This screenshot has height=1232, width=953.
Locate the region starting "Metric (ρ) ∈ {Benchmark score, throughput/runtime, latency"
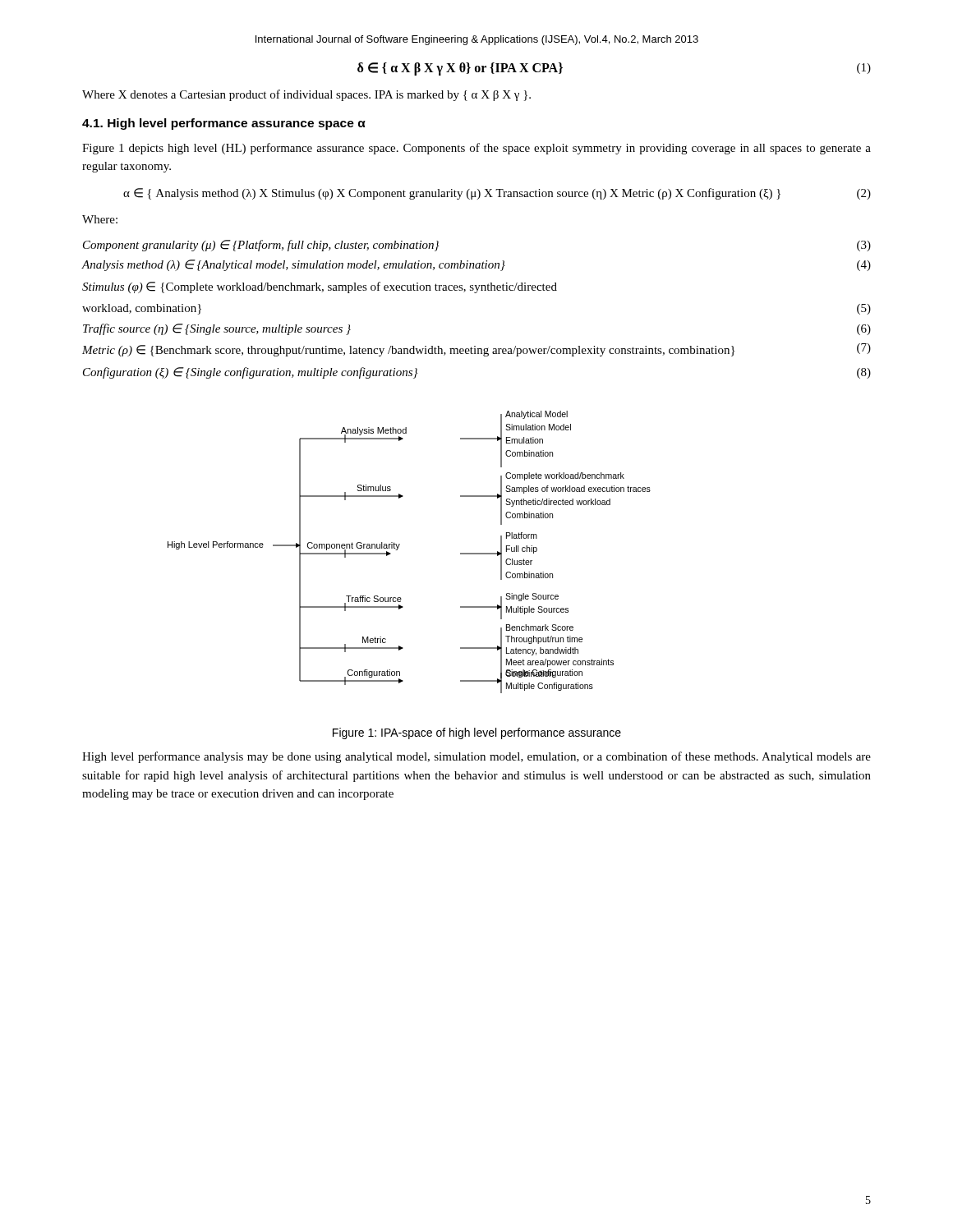pyautogui.click(x=476, y=350)
